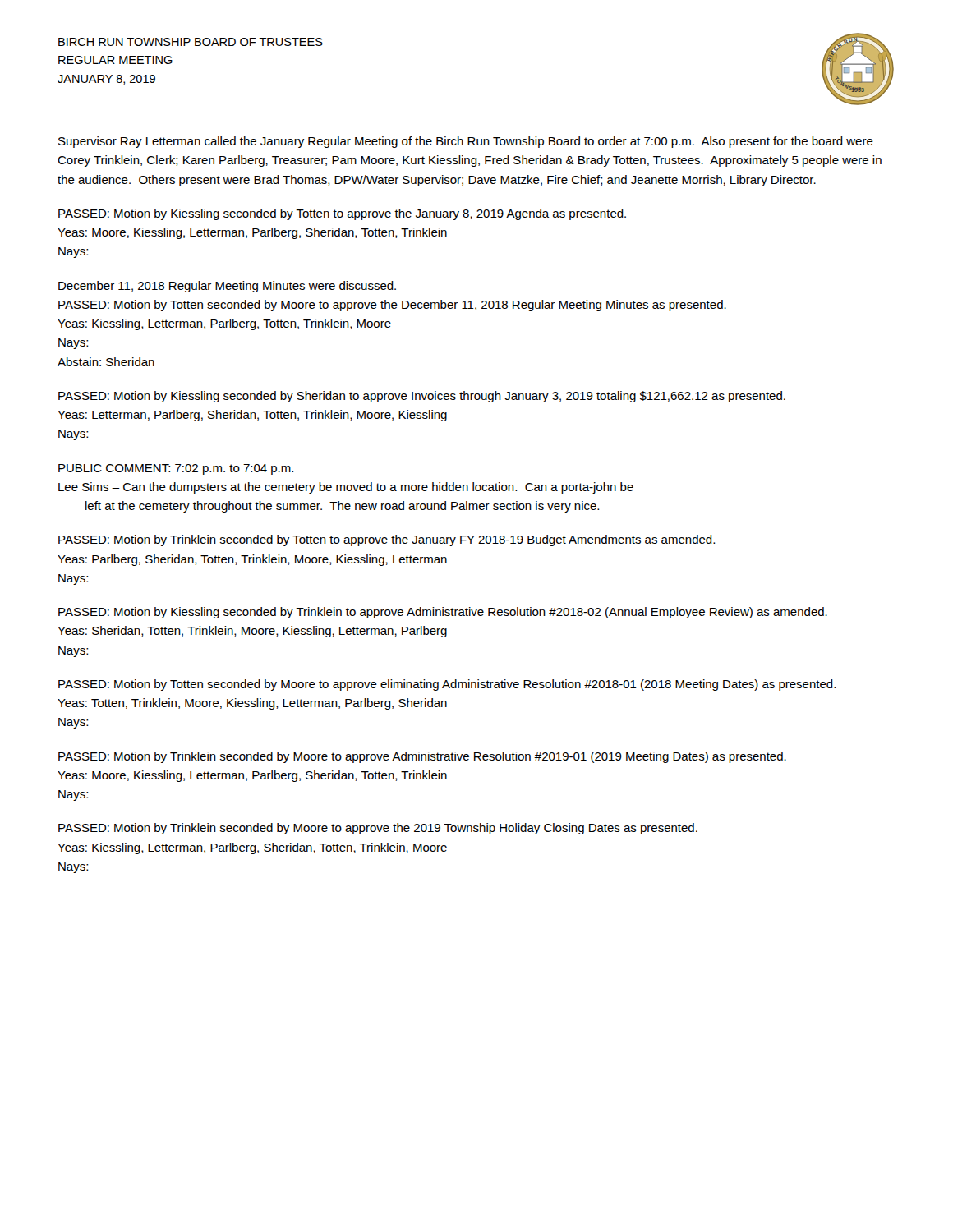Select the region starting "December 11, 2018 Regular Meeting Minutes were"

tap(392, 323)
